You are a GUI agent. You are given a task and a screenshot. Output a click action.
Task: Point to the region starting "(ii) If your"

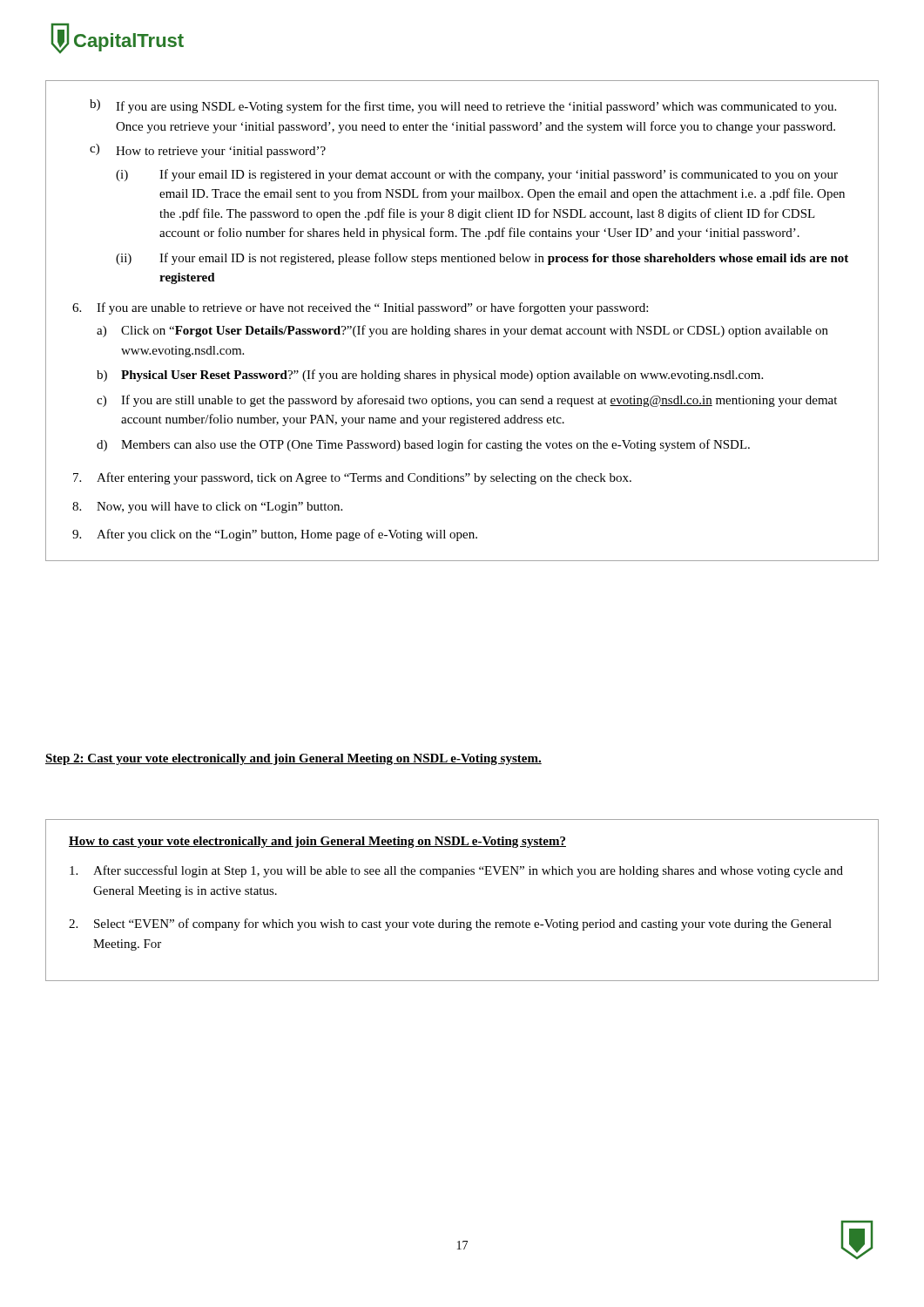pos(484,268)
